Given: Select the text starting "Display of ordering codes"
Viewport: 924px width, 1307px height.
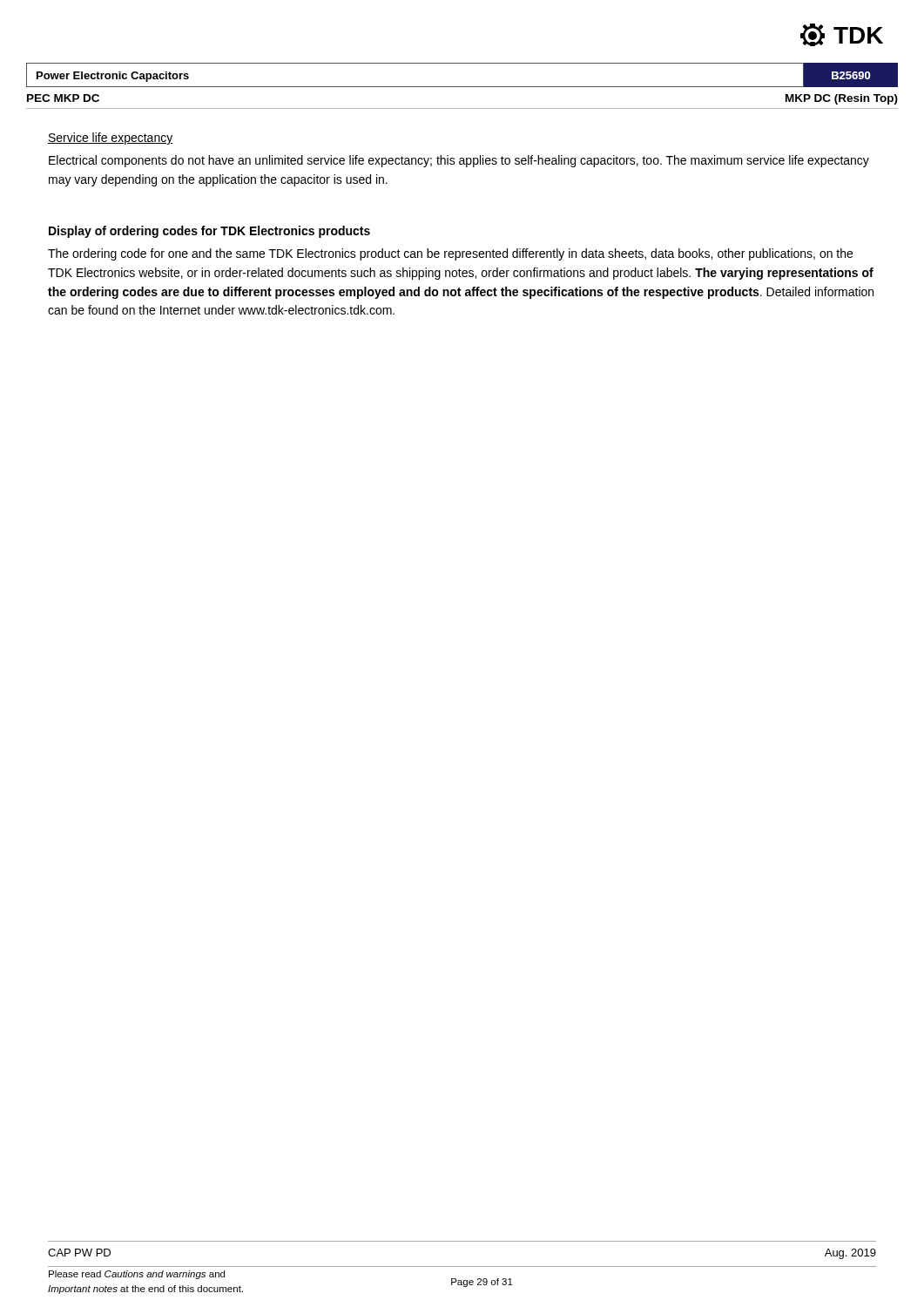Looking at the screenshot, I should 209,231.
